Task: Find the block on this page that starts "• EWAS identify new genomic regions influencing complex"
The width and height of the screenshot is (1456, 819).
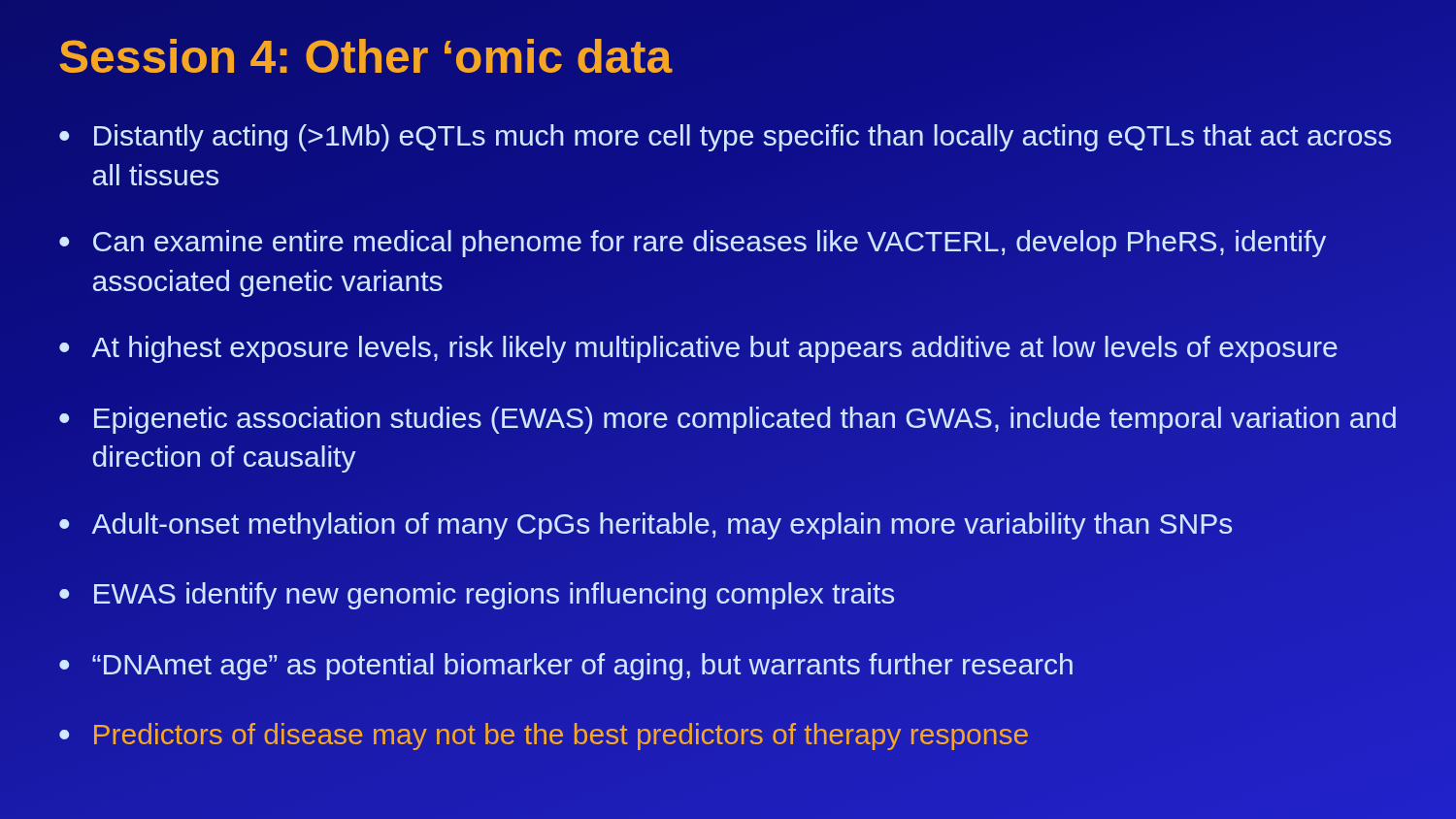Action: [728, 596]
